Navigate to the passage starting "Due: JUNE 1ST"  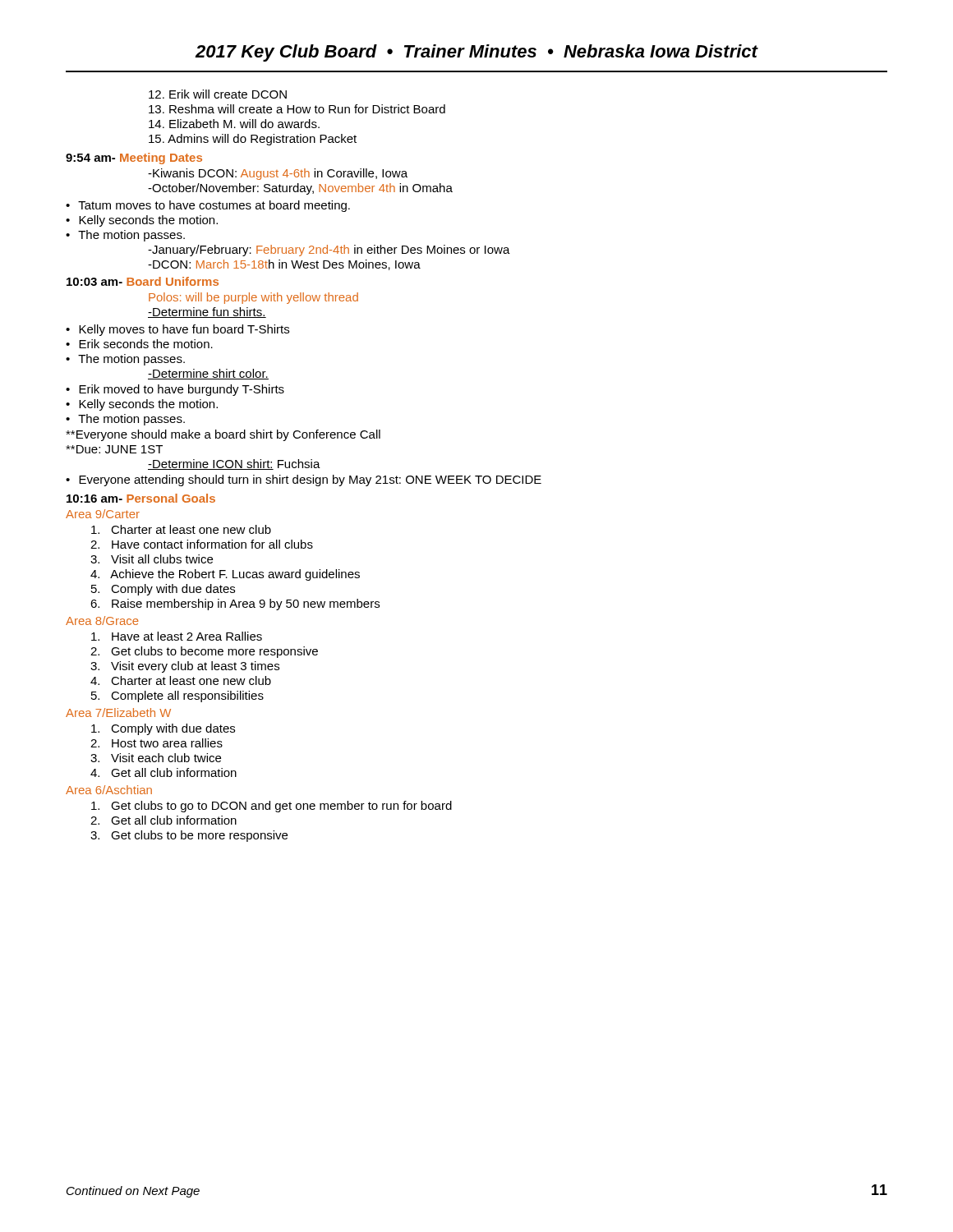tap(114, 449)
